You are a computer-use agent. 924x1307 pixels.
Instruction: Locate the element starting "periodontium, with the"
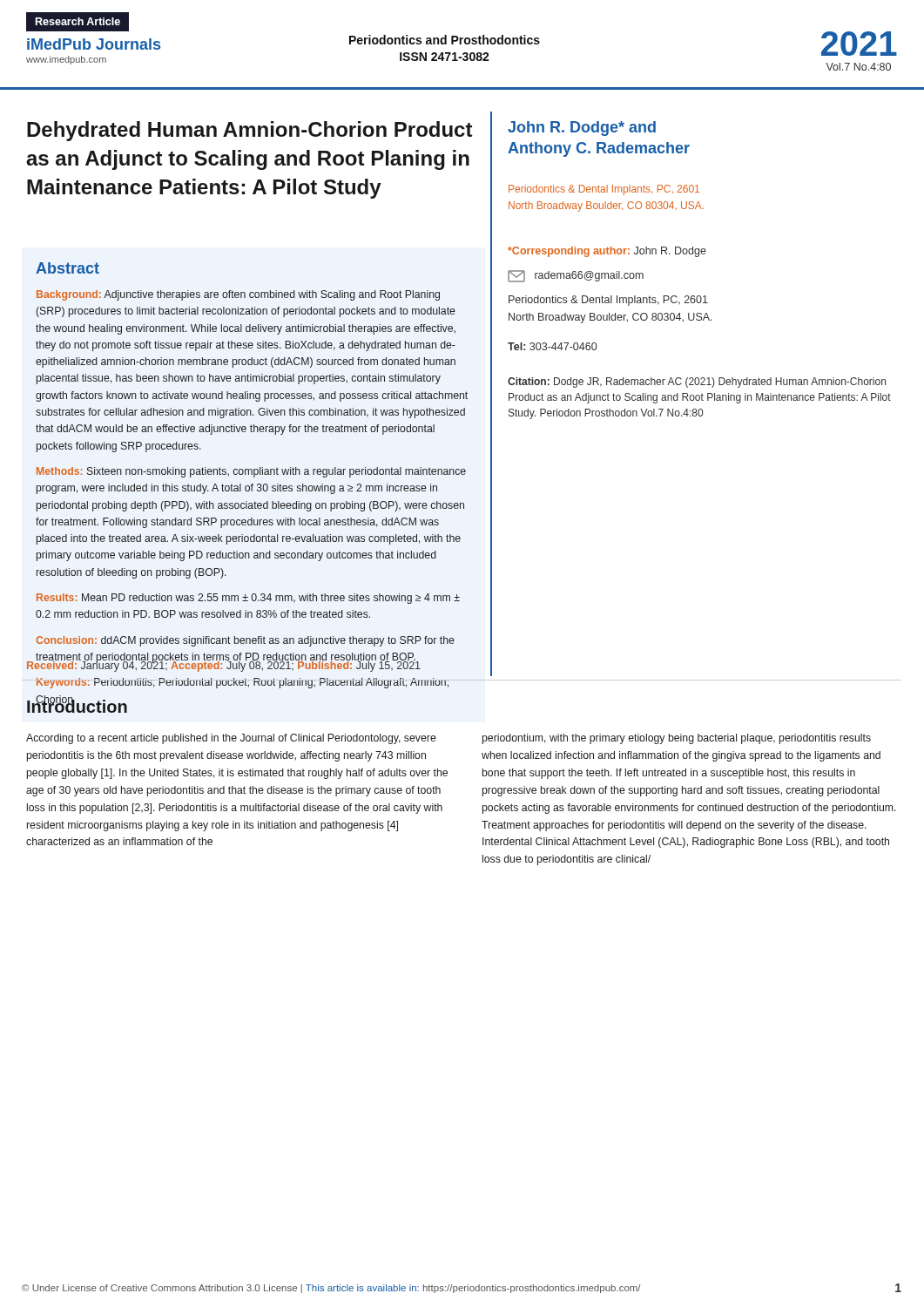[x=689, y=799]
